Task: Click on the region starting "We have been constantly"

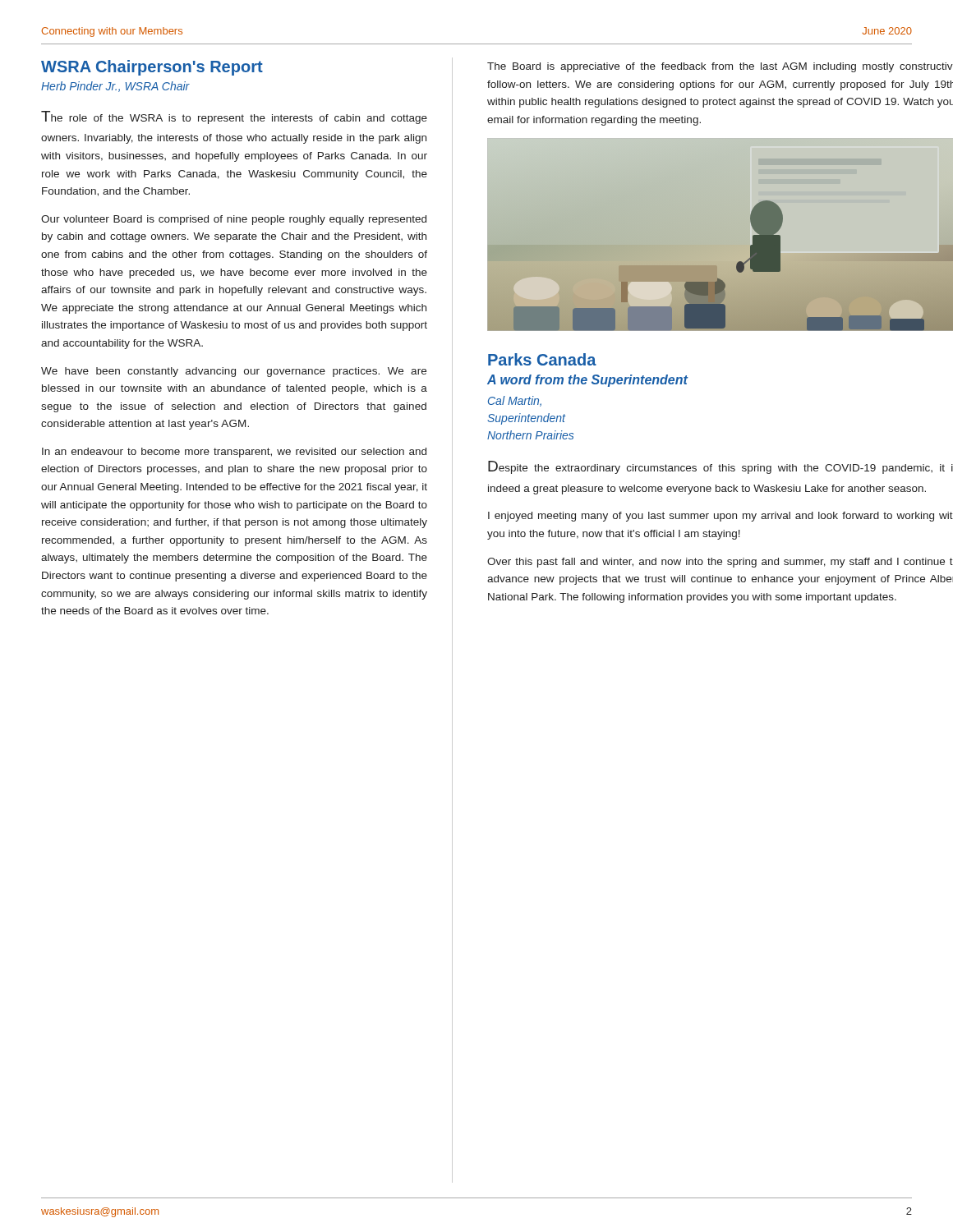Action: 234,397
